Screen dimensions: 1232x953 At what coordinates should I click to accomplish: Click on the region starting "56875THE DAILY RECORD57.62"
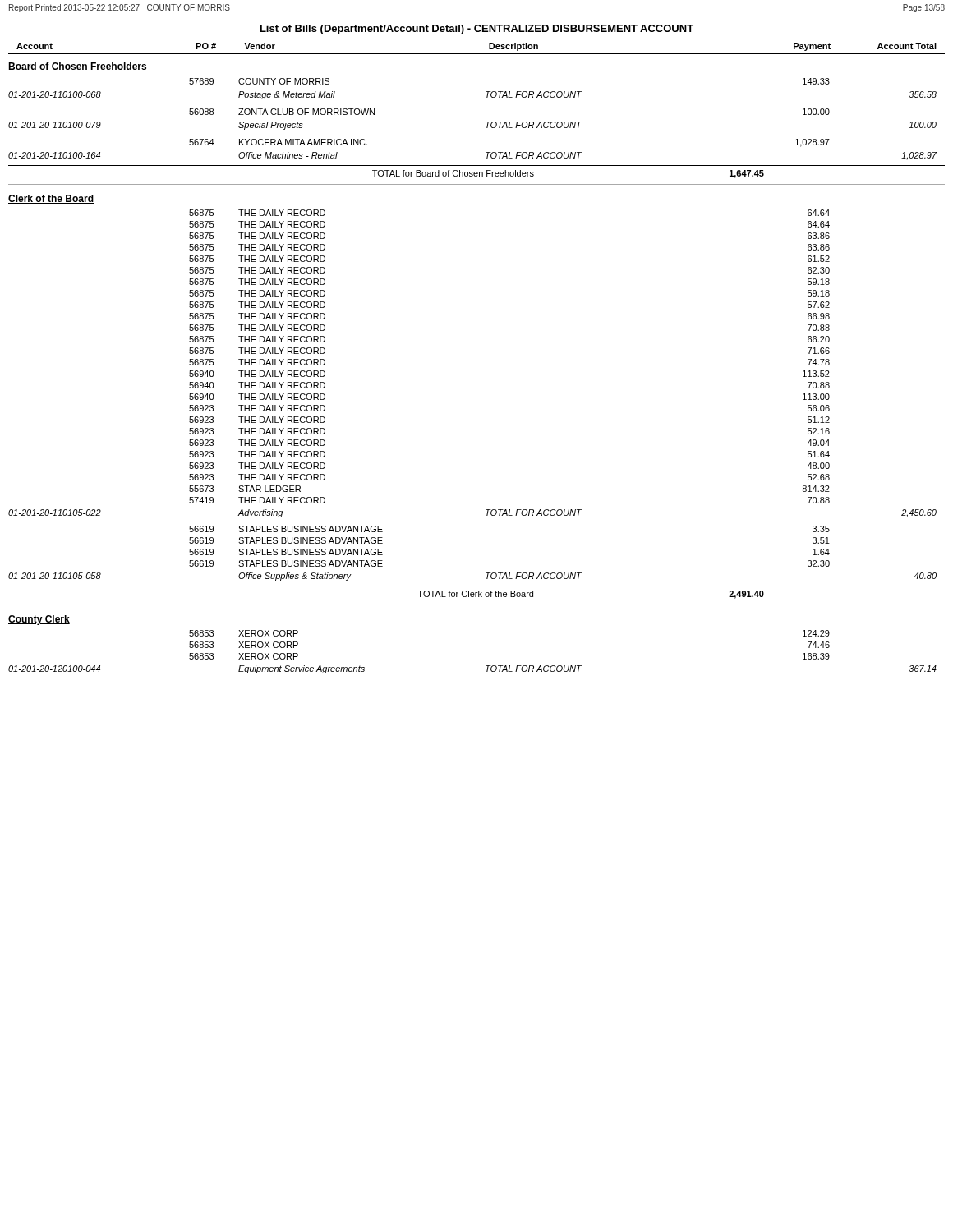tap(196, 304)
